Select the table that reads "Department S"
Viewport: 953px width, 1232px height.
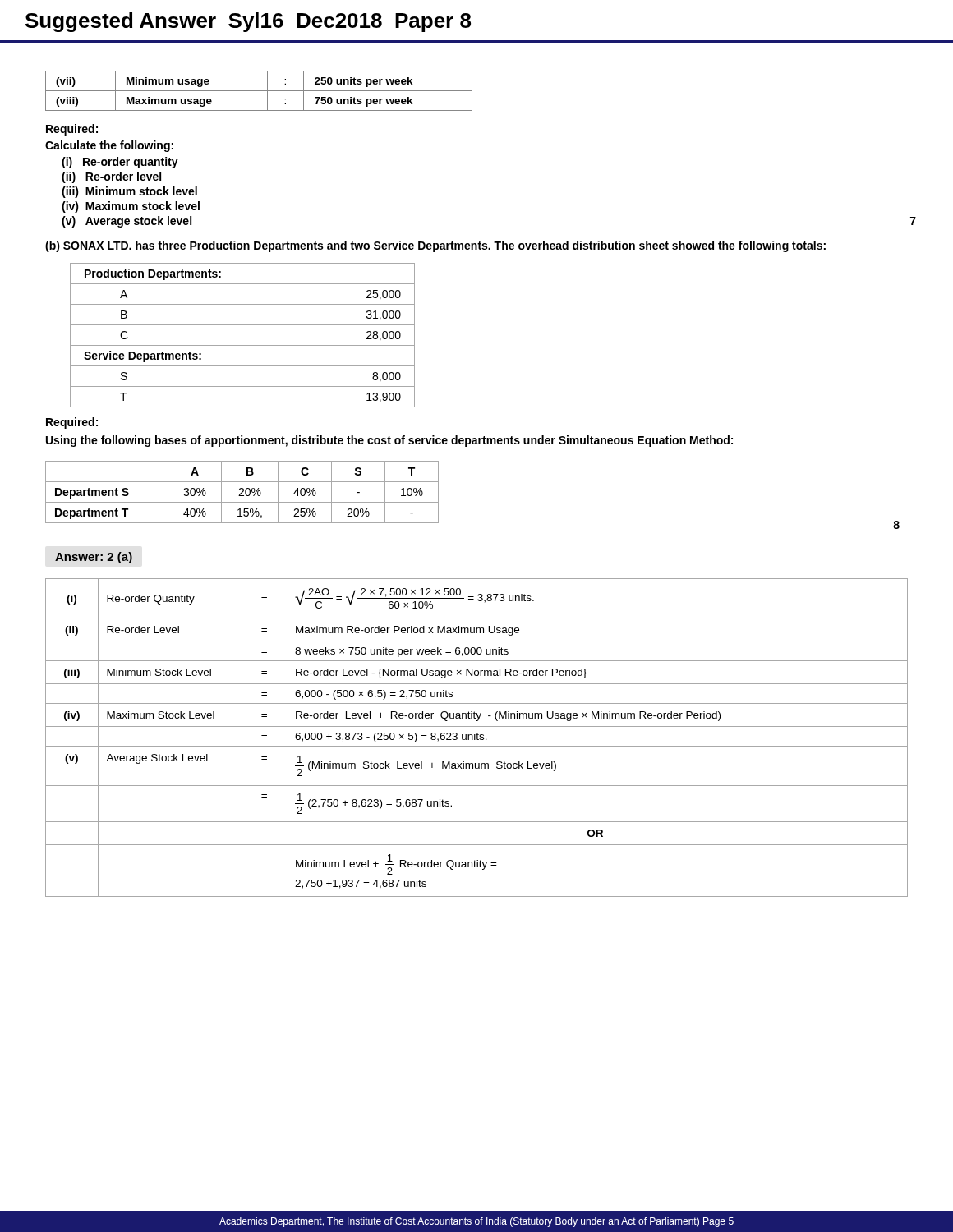click(x=476, y=493)
